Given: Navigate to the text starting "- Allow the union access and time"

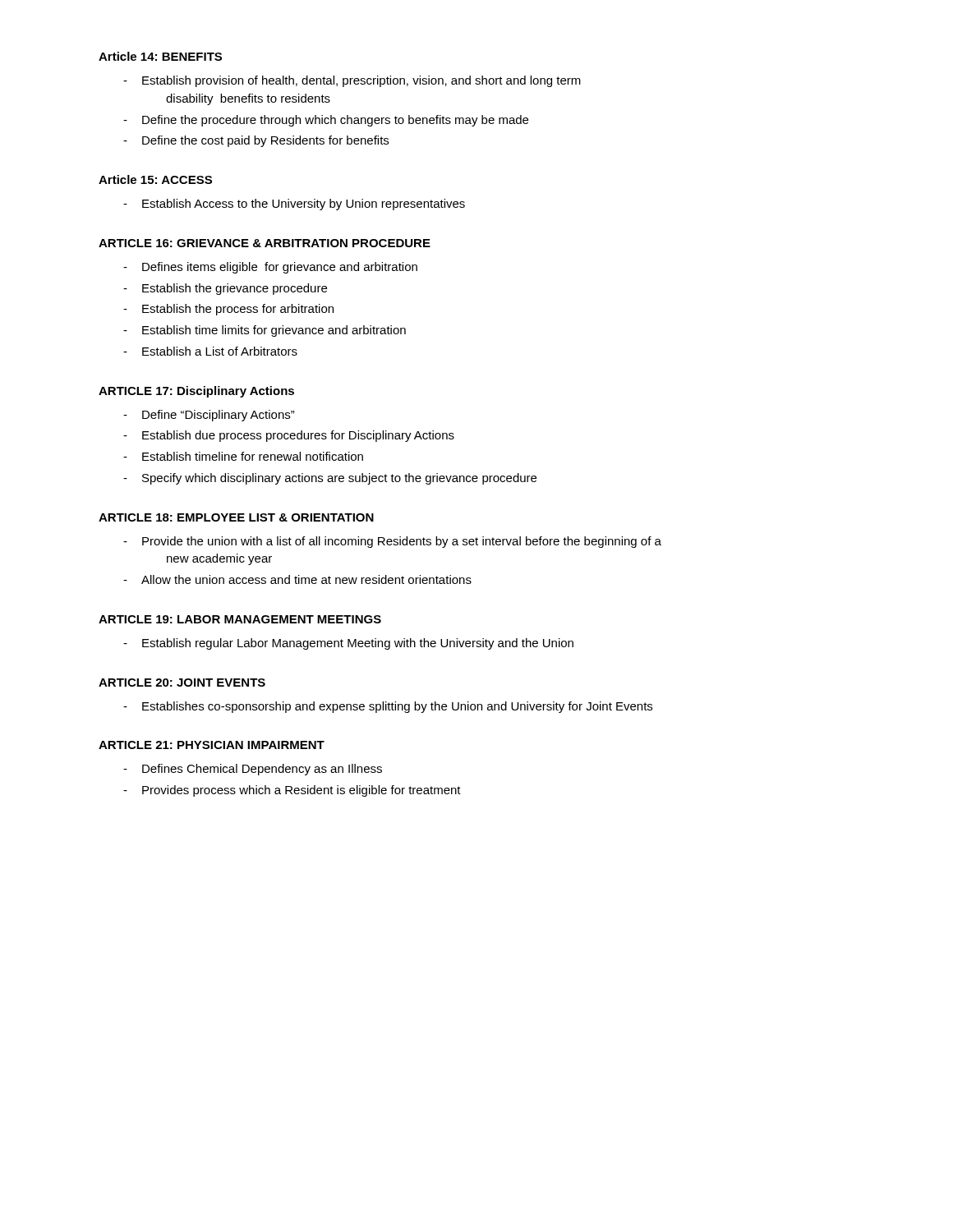Looking at the screenshot, I should (x=297, y=579).
